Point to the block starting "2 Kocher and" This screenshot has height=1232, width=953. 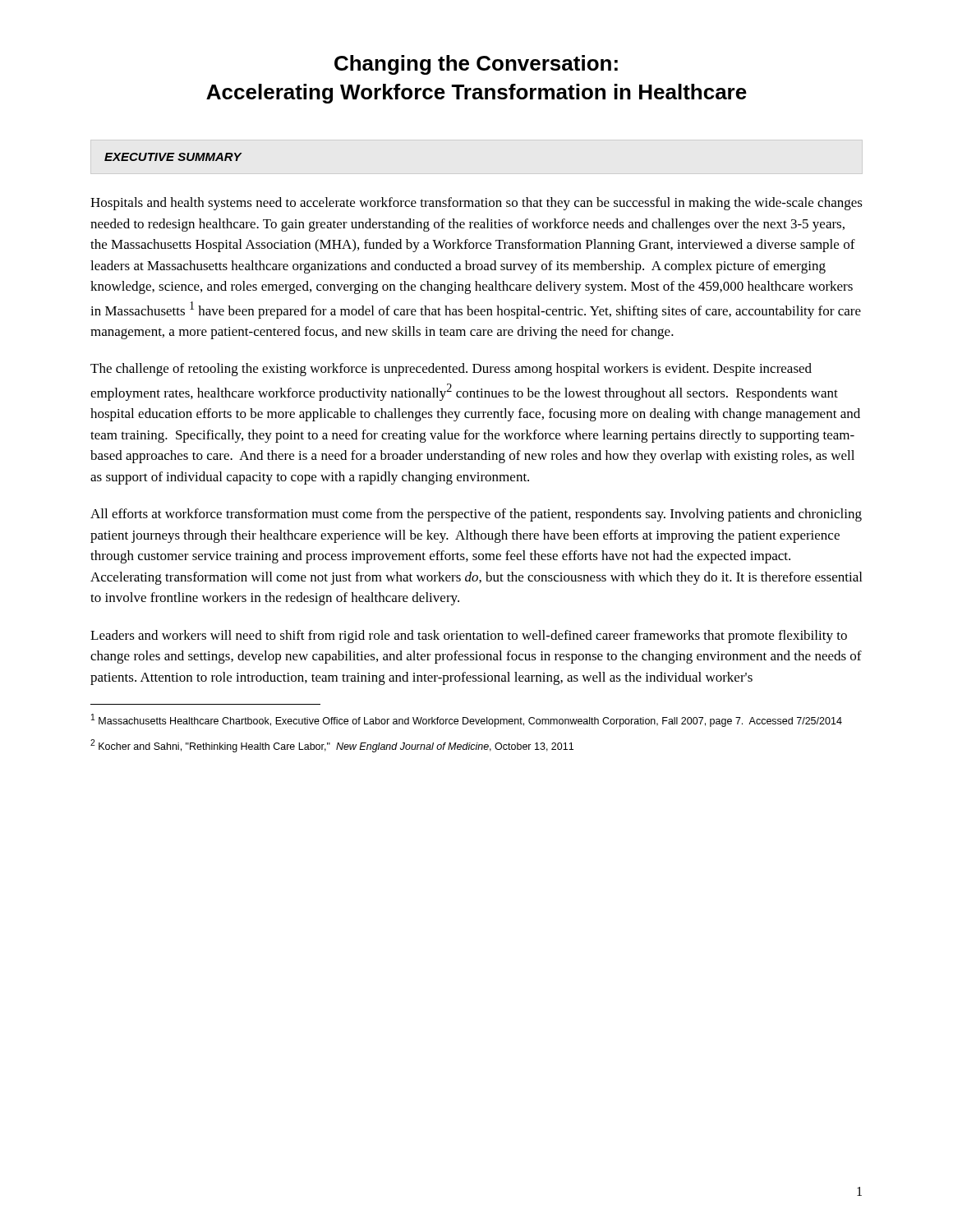click(x=332, y=746)
